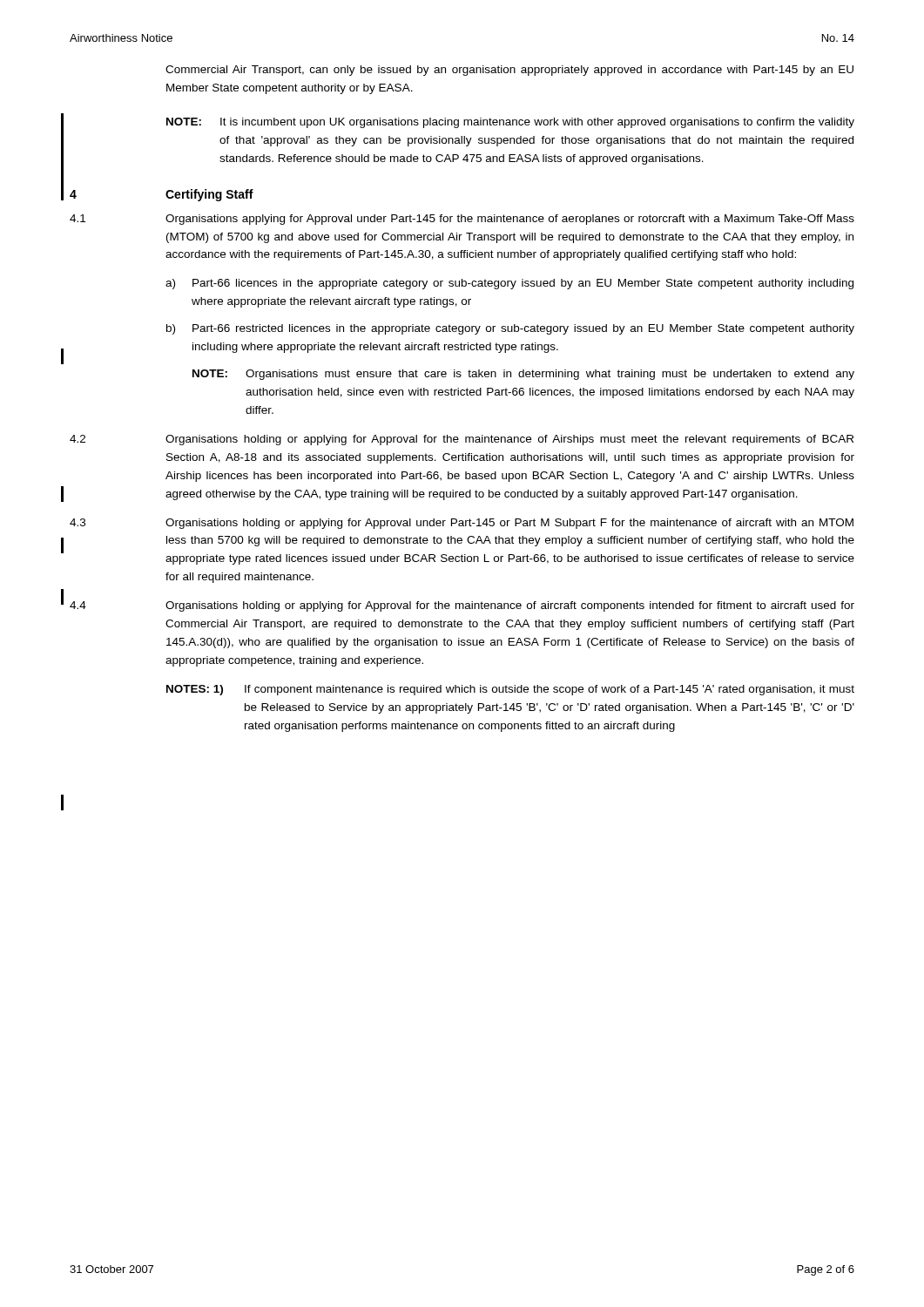The height and width of the screenshot is (1307, 924).
Task: Locate the block of text that opens with "NOTE: It is"
Action: 510,141
